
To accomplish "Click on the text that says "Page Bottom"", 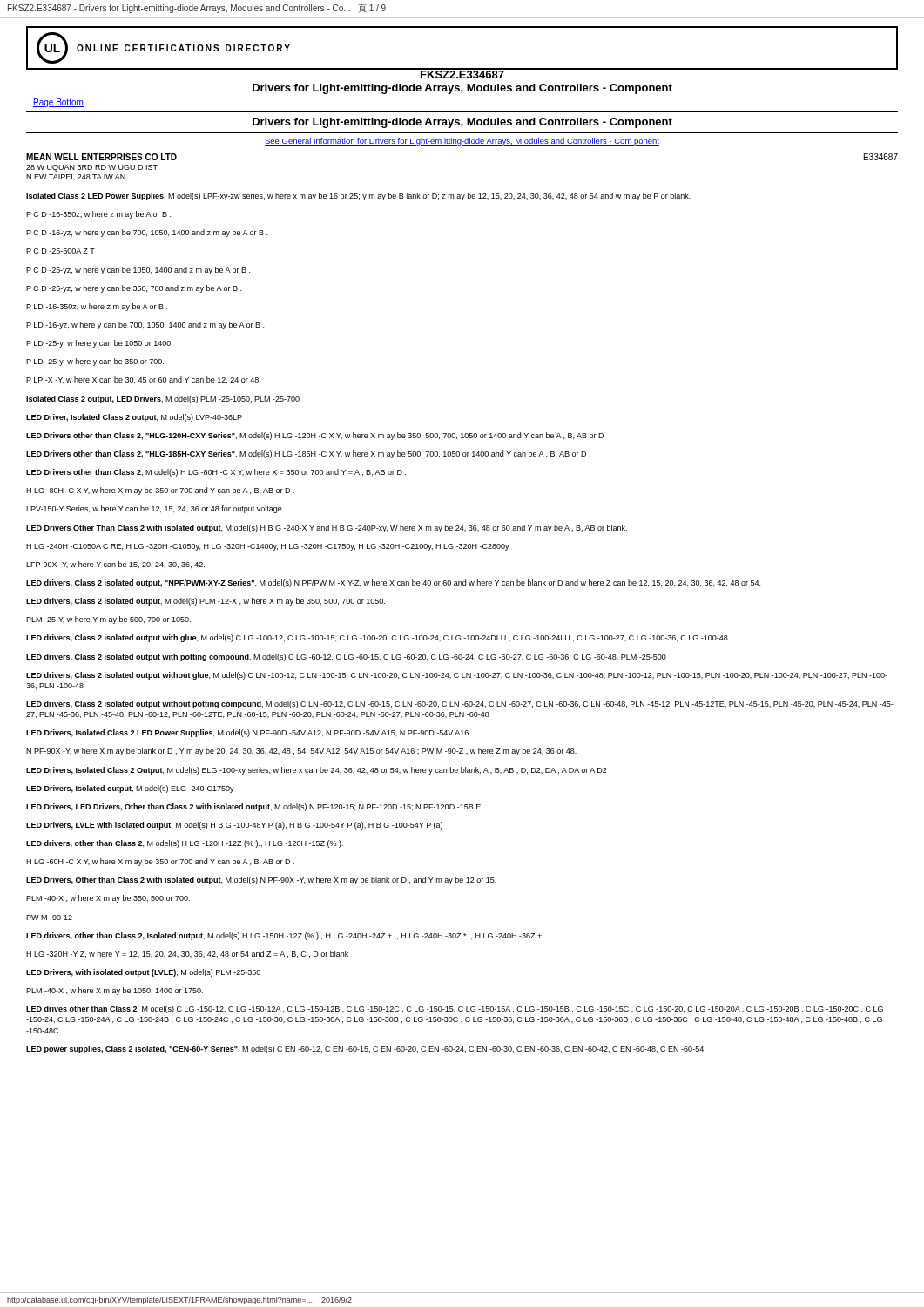I will [58, 102].
